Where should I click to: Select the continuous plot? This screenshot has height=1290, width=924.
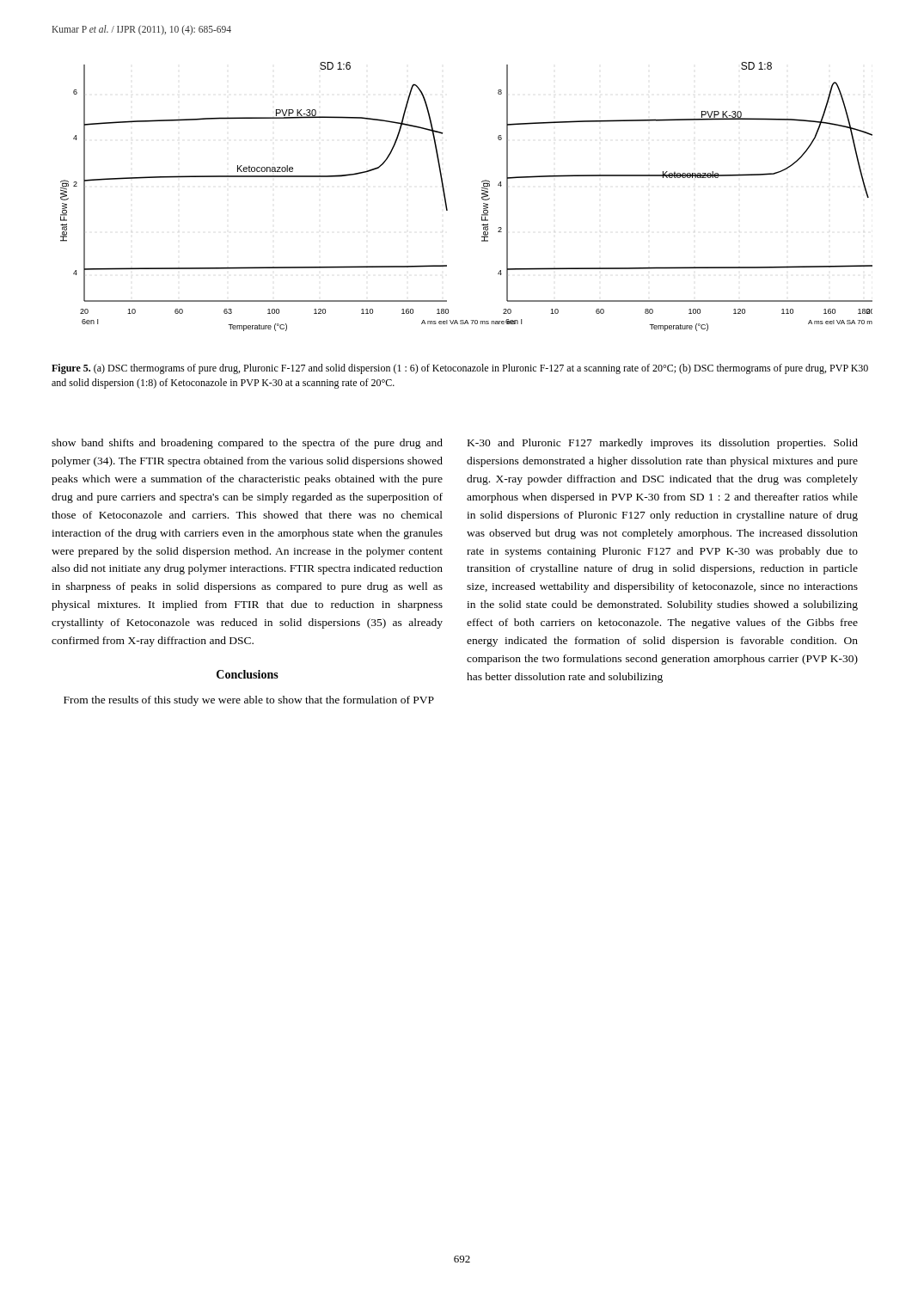coord(462,202)
